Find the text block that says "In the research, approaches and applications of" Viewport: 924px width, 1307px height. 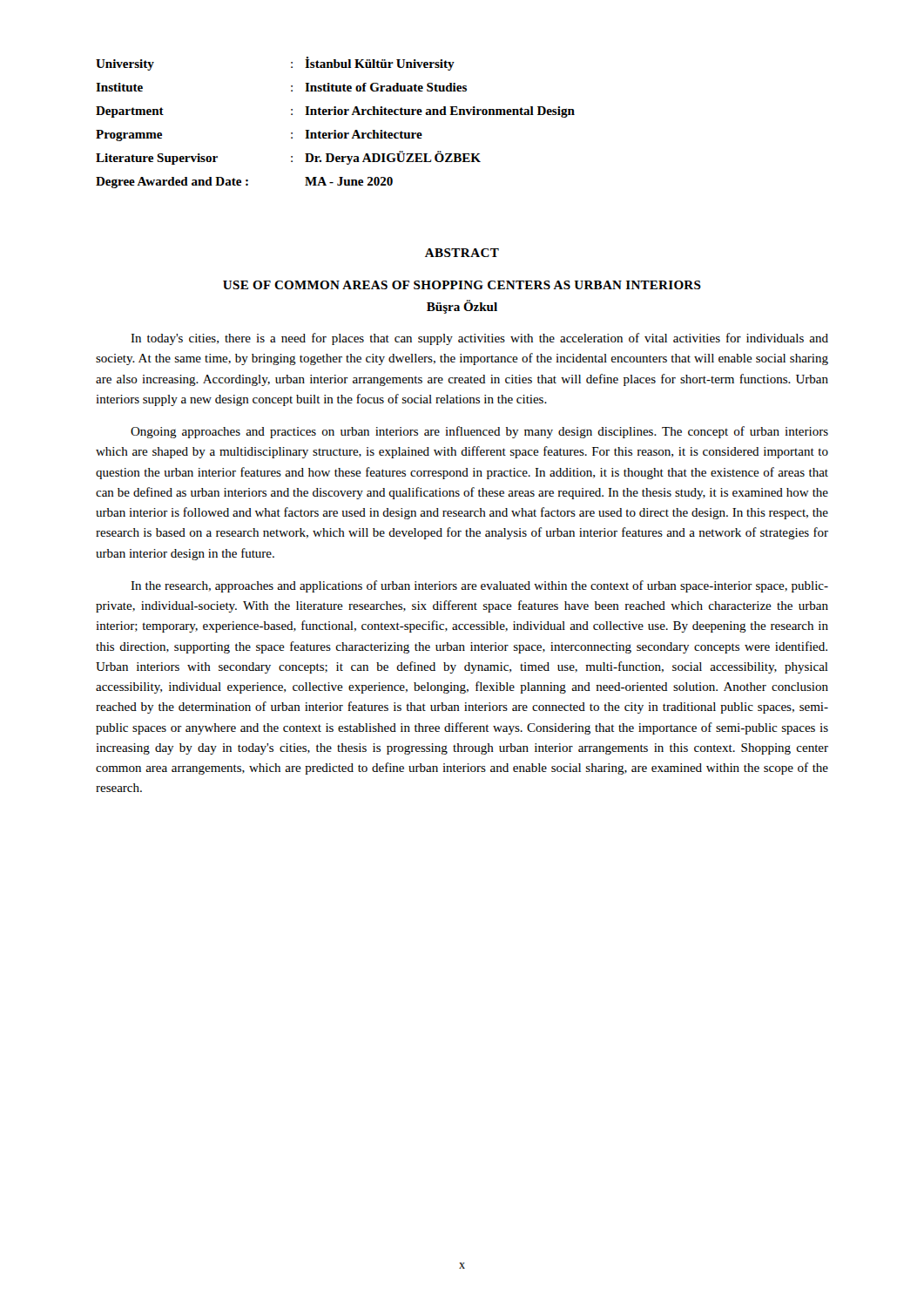462,687
